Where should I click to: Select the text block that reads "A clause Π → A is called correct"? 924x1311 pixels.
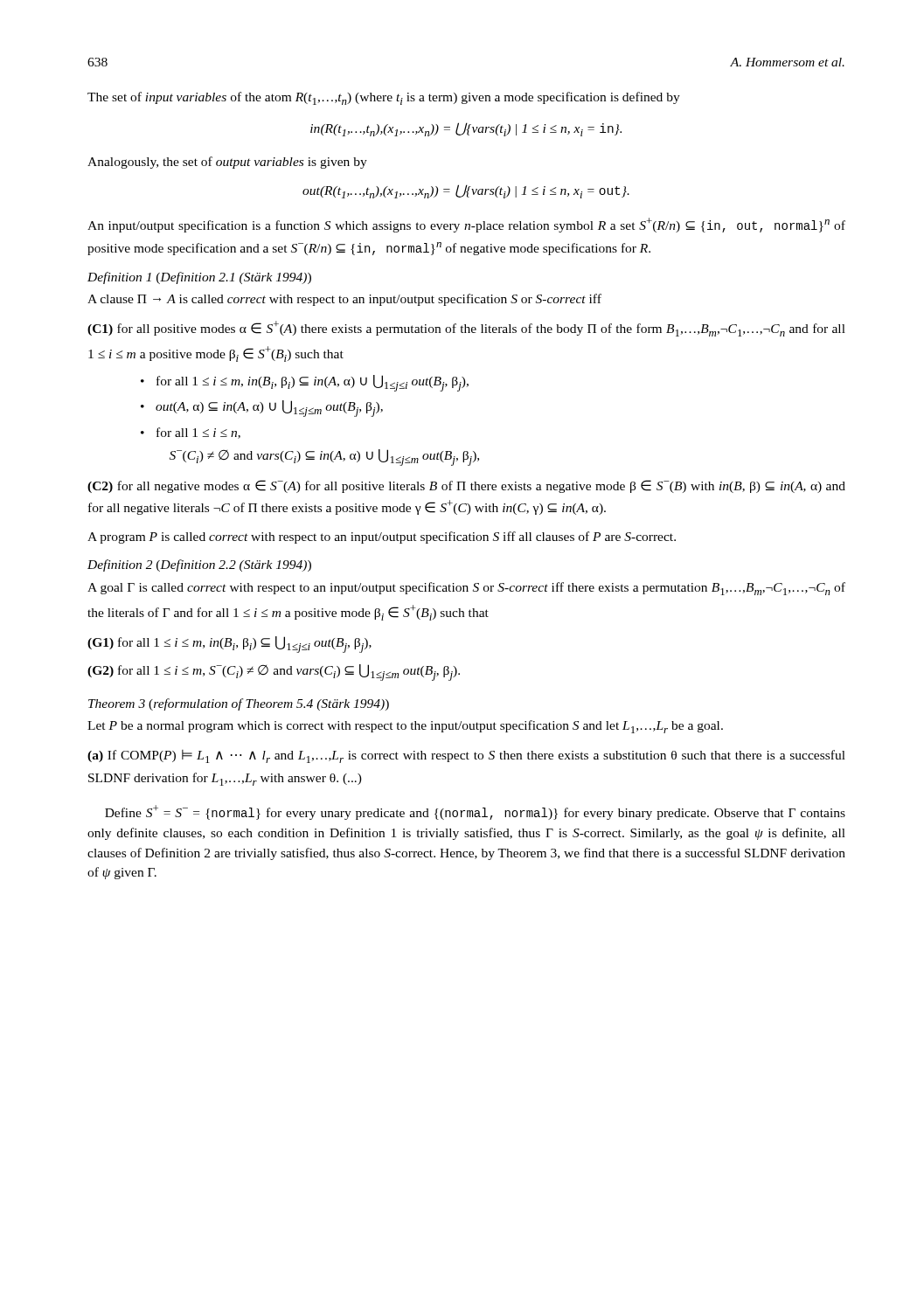point(344,299)
